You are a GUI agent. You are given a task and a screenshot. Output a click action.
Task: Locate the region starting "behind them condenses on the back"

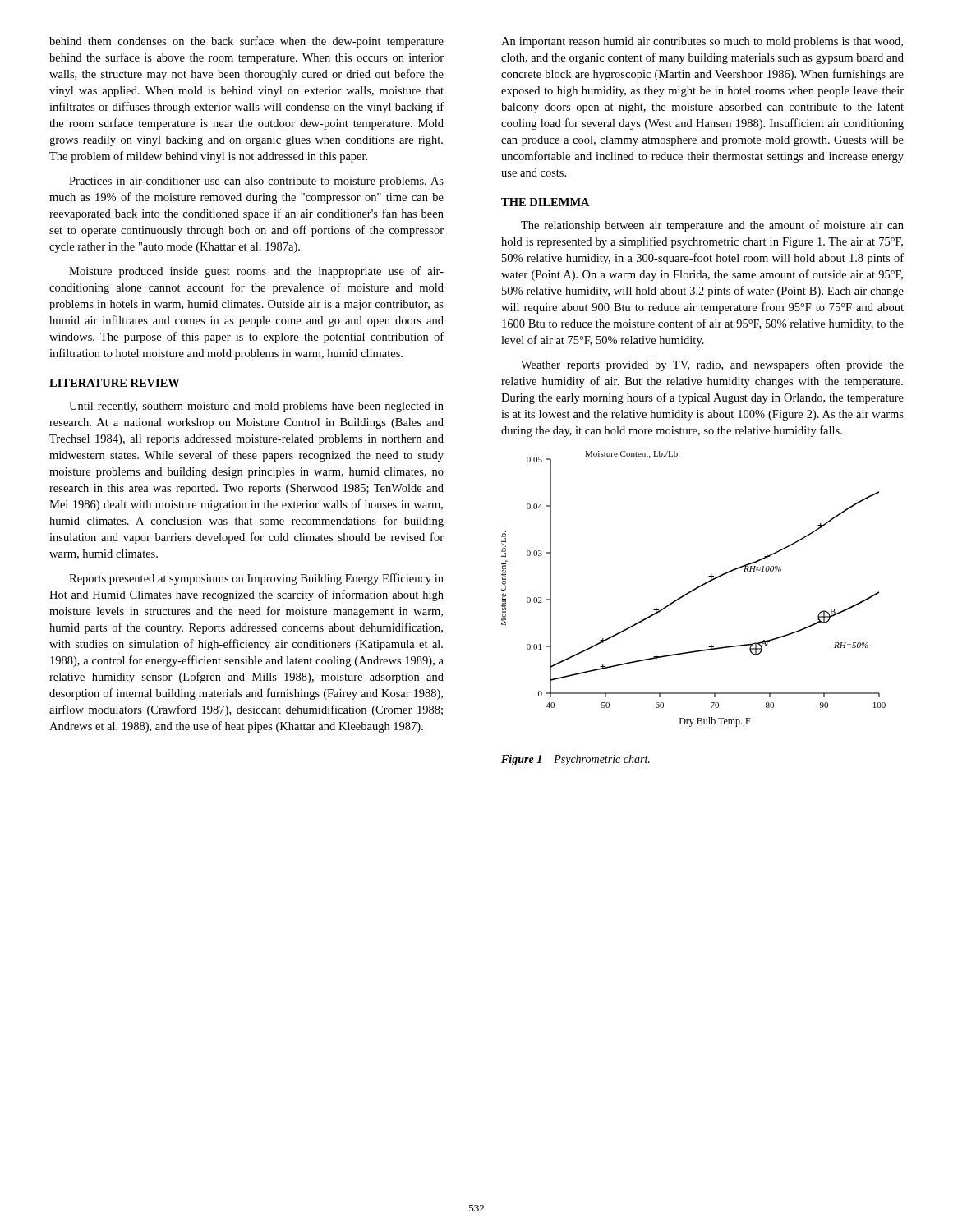coord(246,99)
